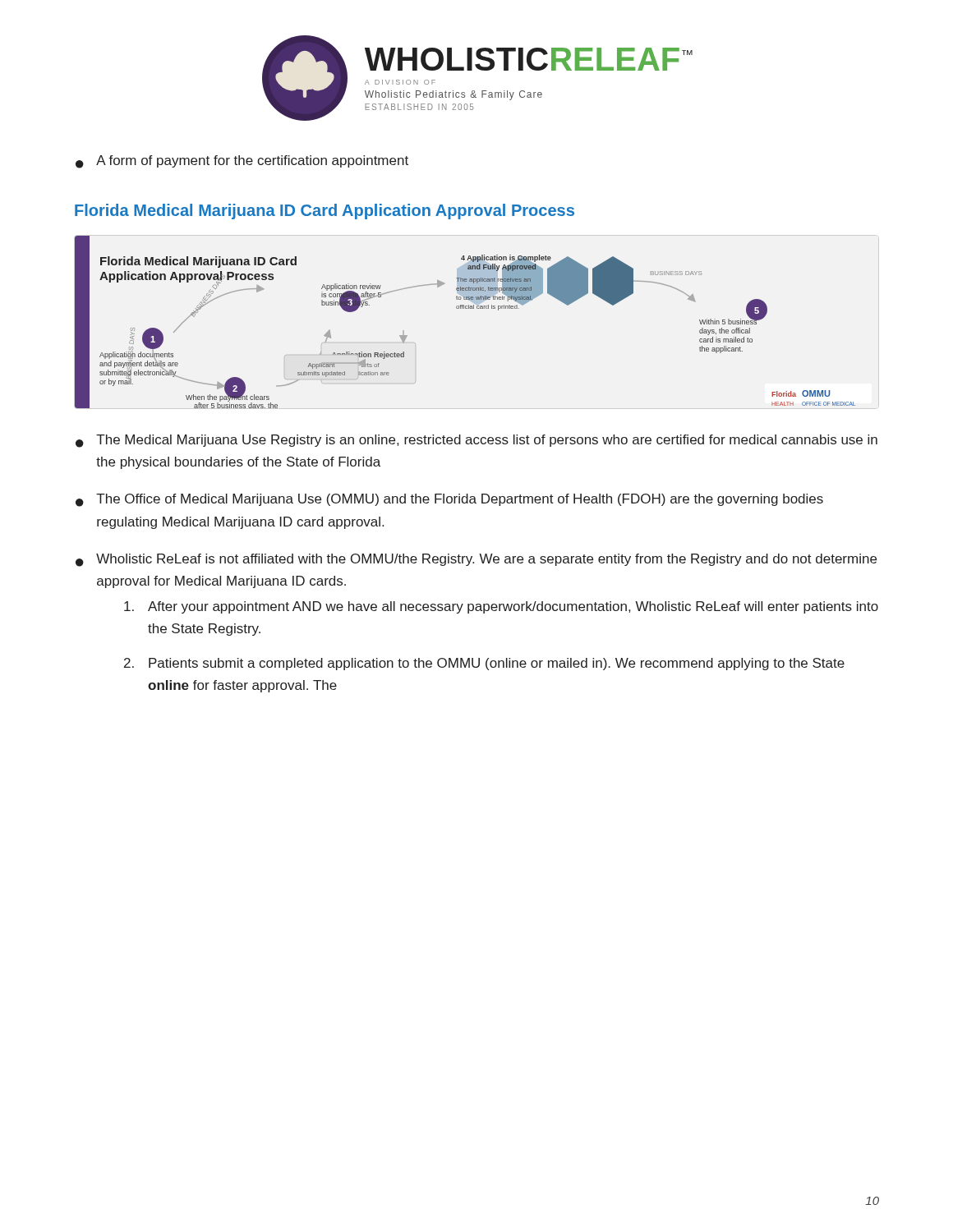This screenshot has height=1232, width=953.
Task: Point to the element starting "After your appointment AND we have all necessary"
Action: pos(501,618)
